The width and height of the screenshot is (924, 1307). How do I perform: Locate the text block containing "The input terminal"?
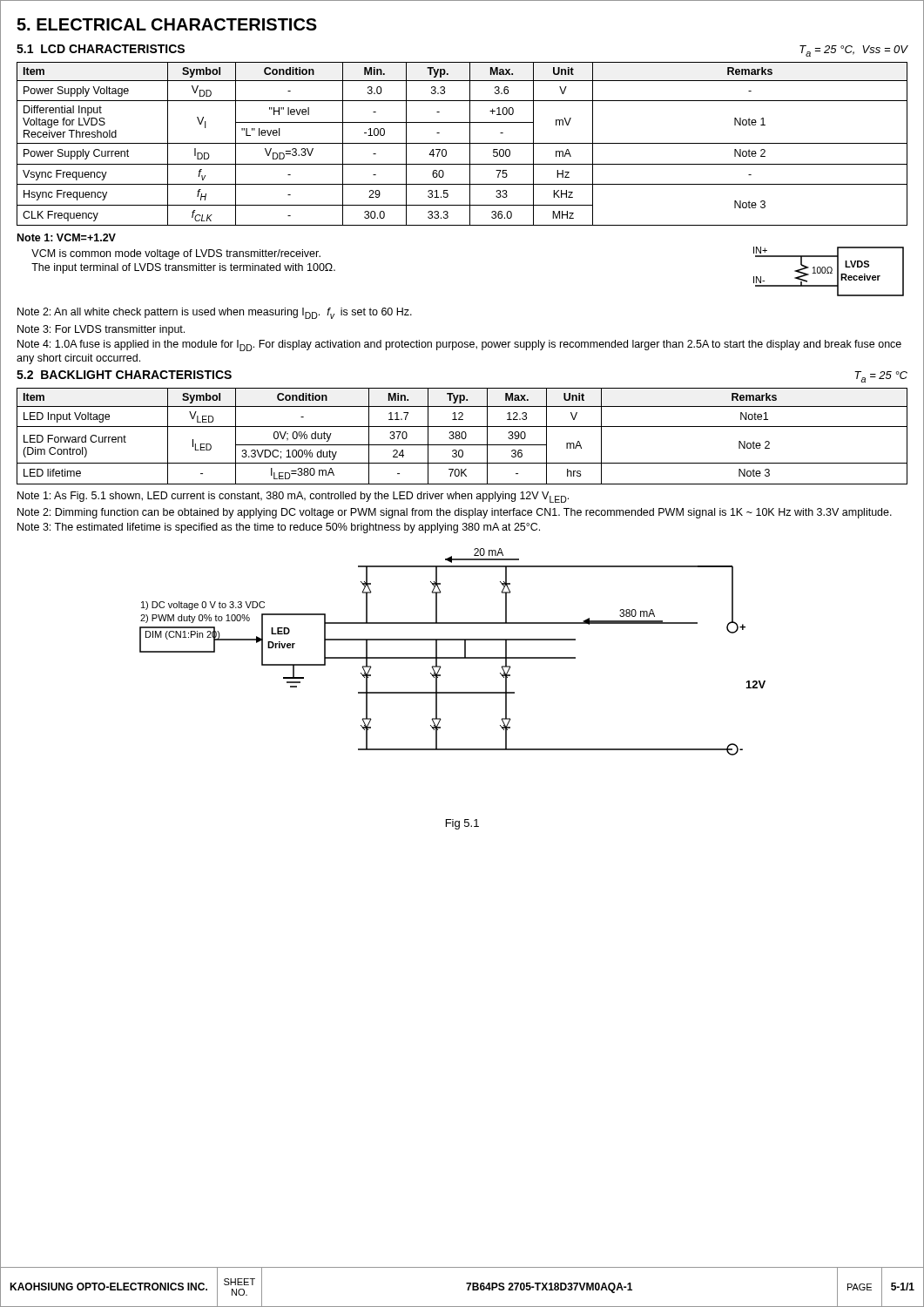point(176,268)
